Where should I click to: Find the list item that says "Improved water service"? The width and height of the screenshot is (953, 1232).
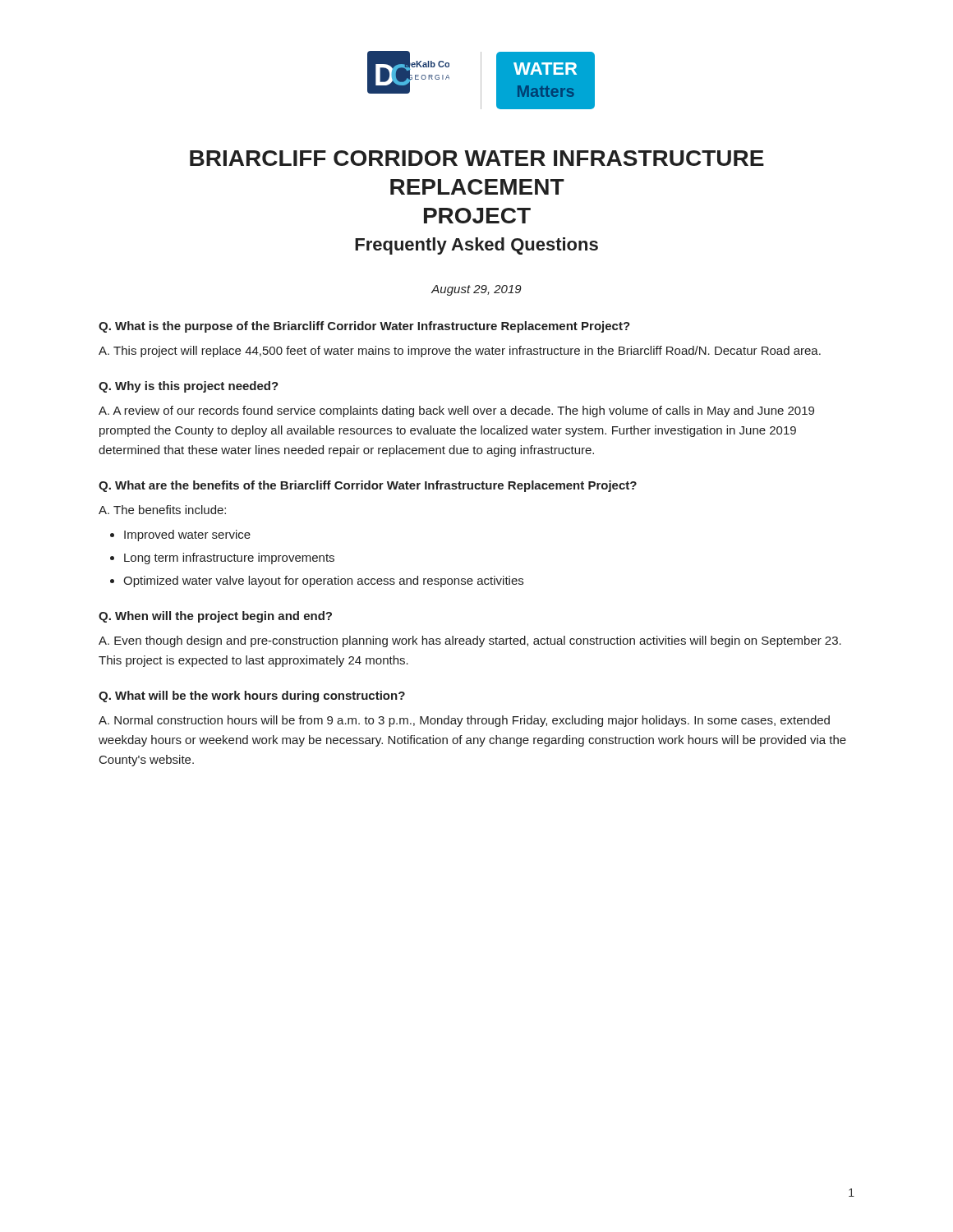click(187, 534)
